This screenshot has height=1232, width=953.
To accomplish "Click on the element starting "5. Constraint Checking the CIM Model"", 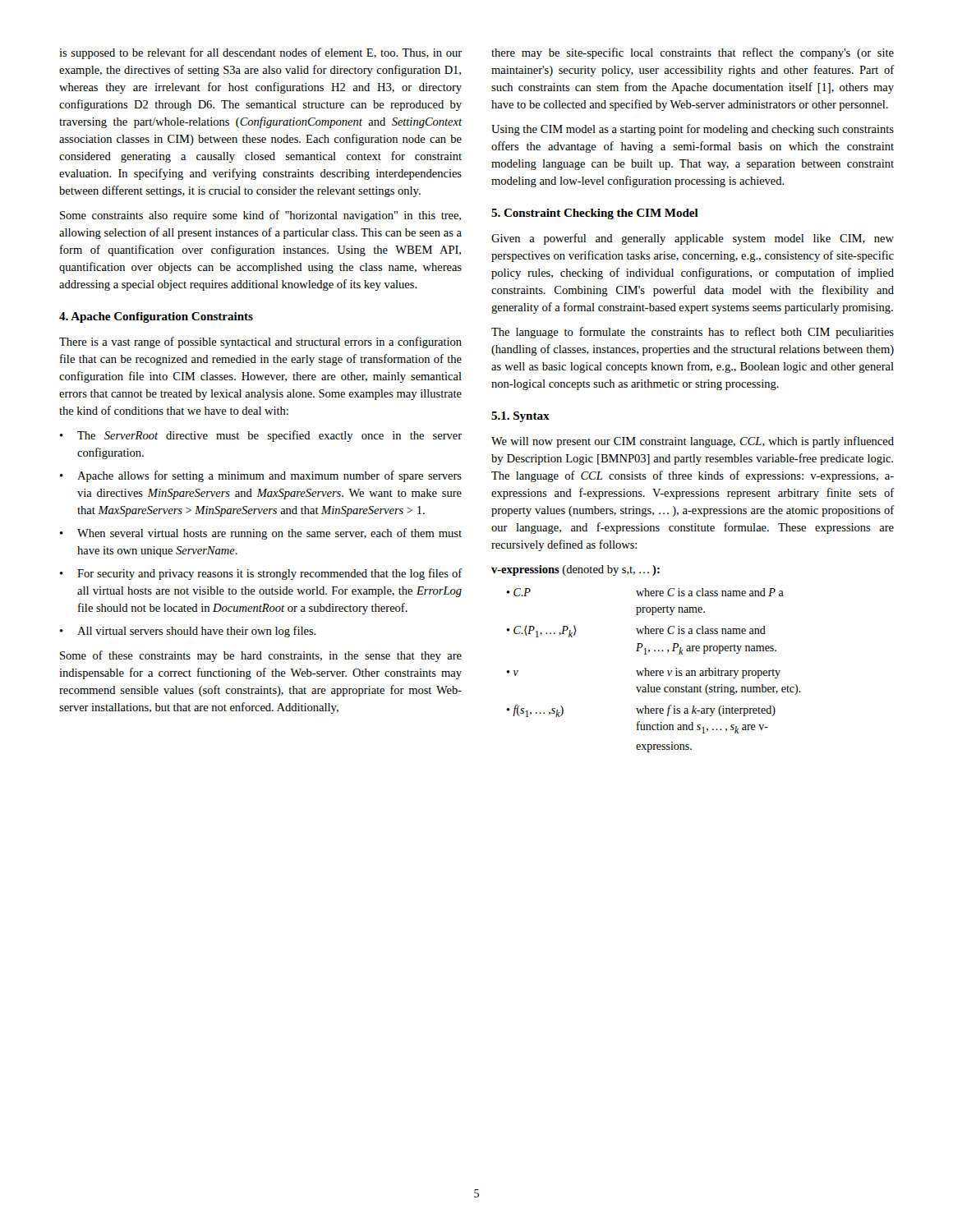I will pyautogui.click(x=595, y=213).
